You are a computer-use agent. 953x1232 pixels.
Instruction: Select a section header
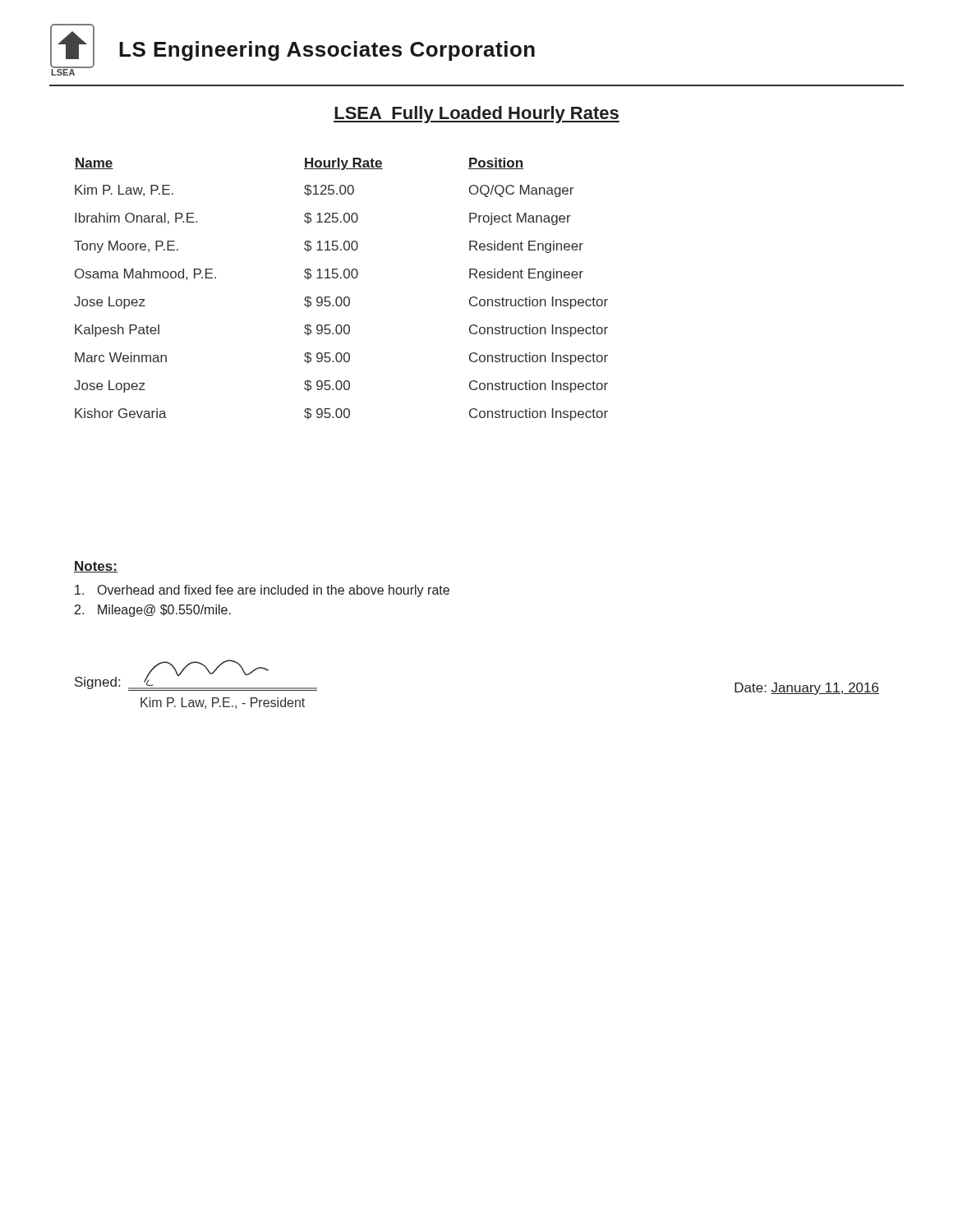pos(96,566)
